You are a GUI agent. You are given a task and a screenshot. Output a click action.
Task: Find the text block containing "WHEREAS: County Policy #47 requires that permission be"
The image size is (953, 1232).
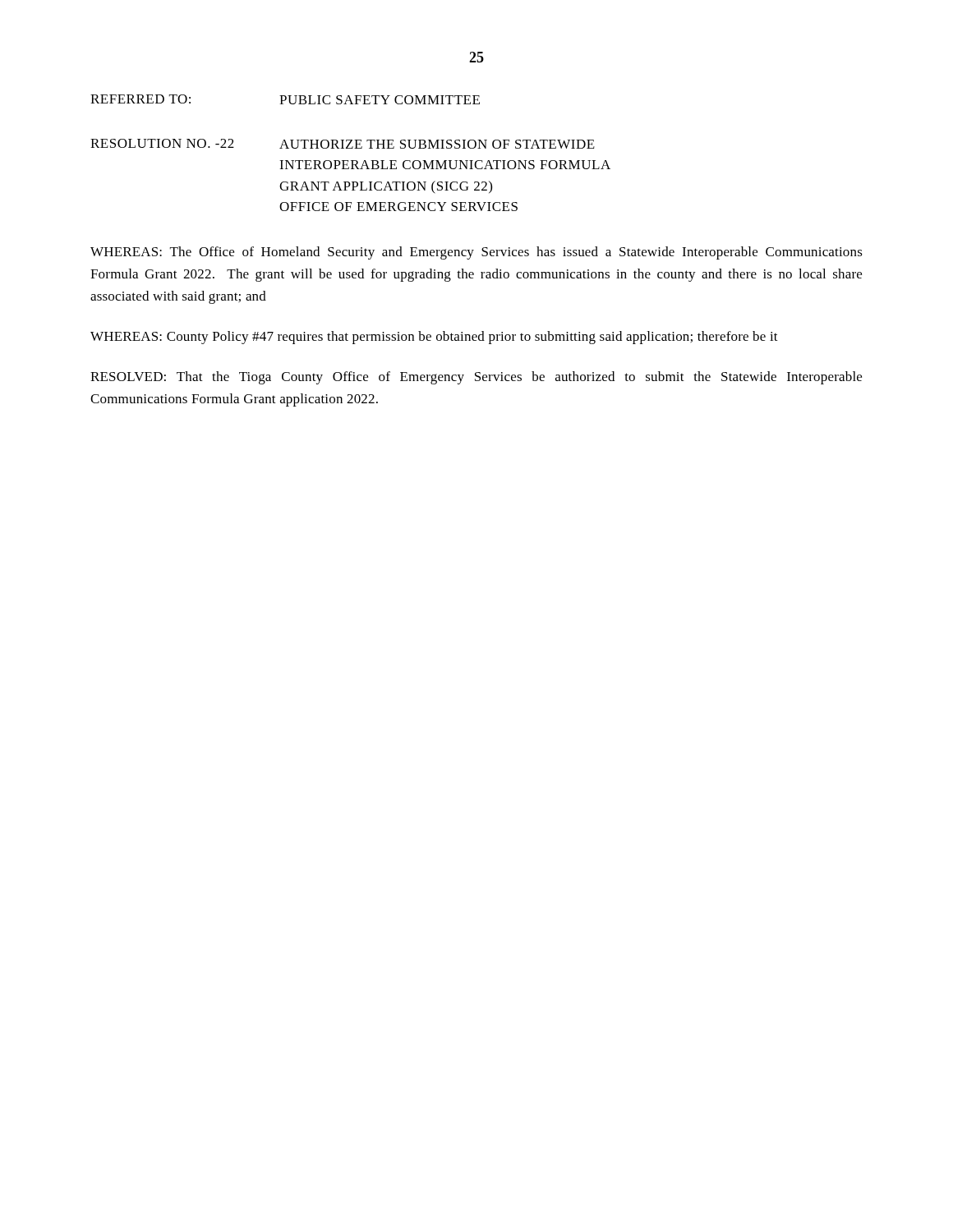click(434, 336)
